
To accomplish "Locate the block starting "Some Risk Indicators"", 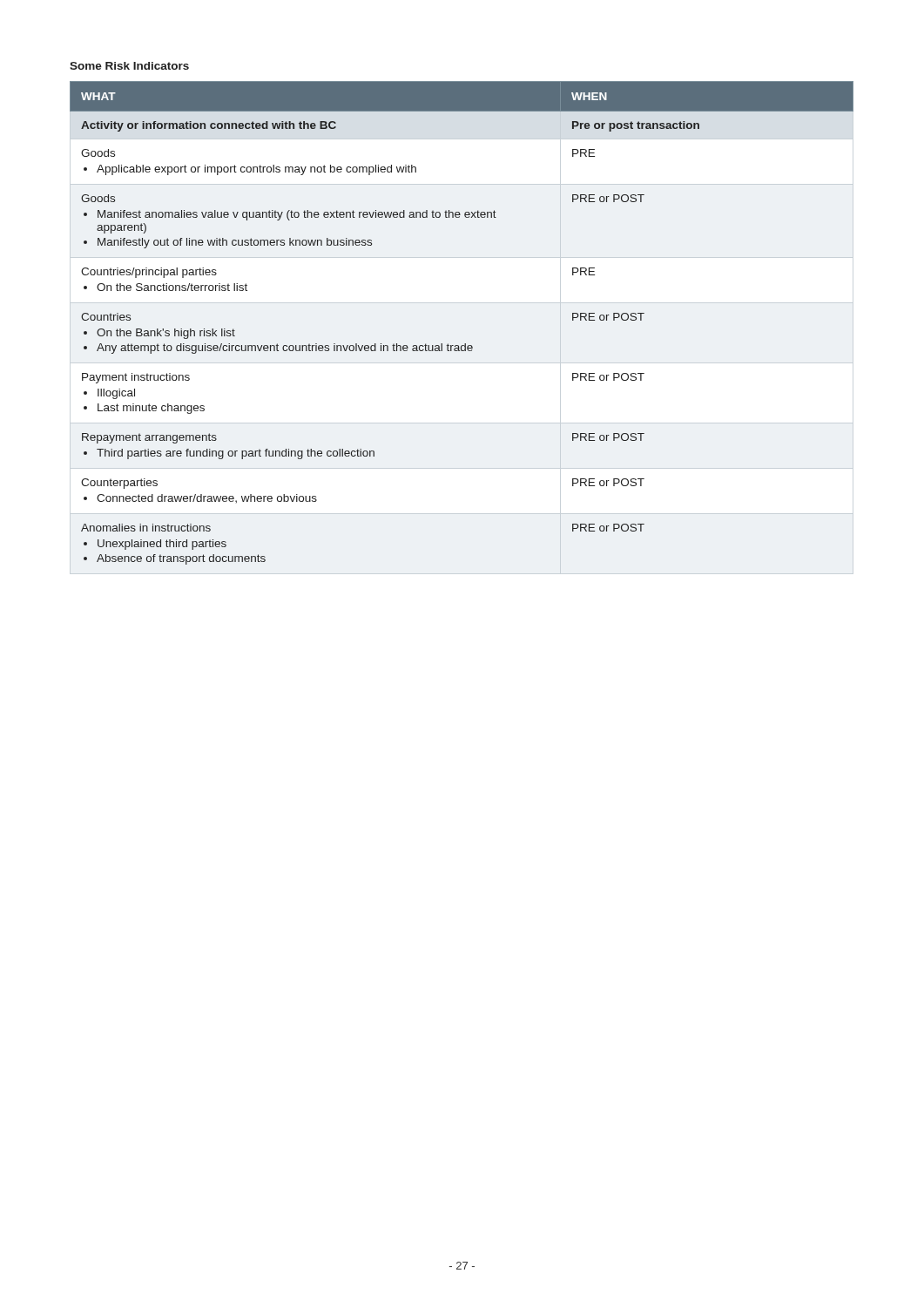I will (129, 66).
